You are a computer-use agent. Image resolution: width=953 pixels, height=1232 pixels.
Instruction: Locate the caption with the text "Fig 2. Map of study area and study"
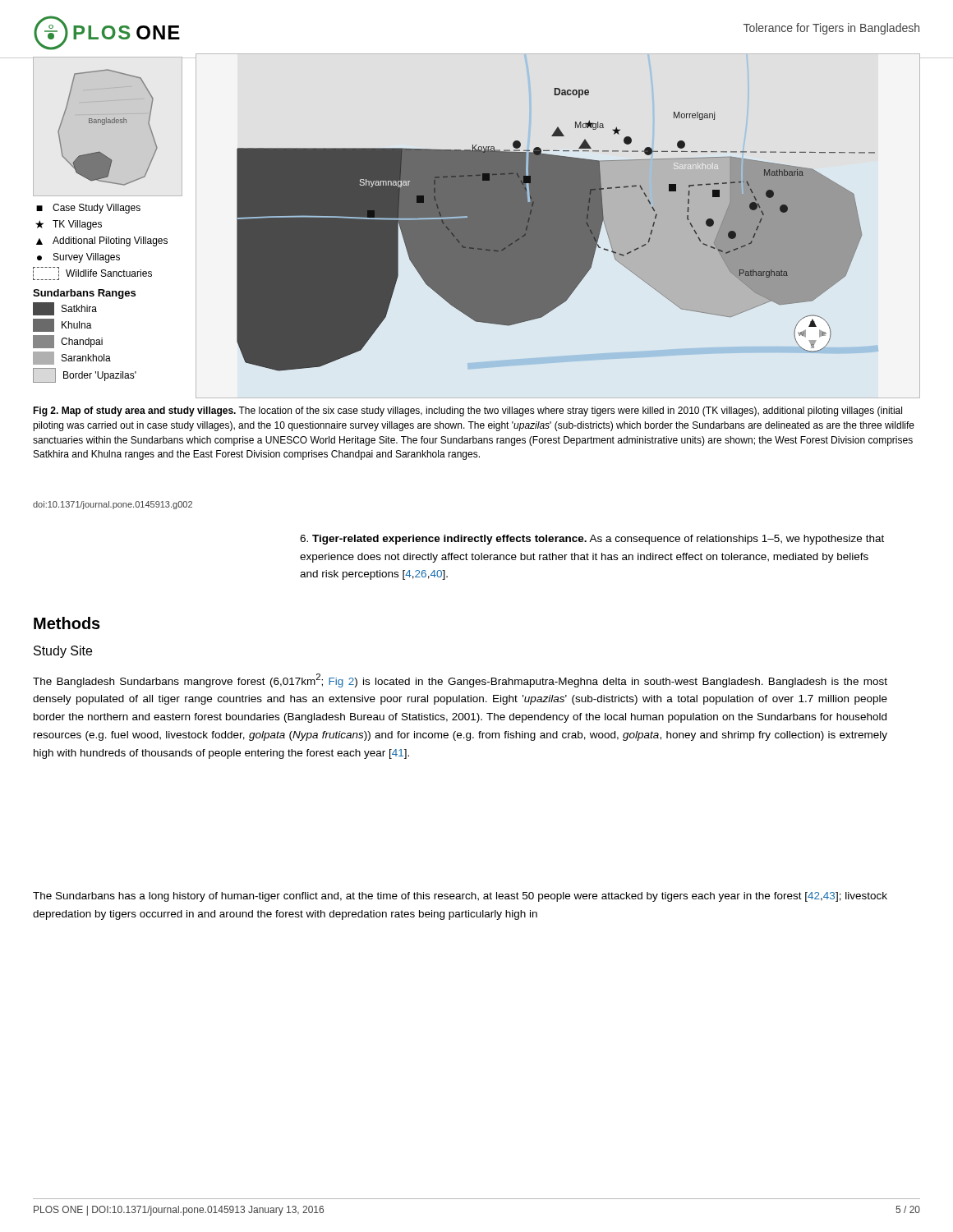pyautogui.click(x=474, y=433)
